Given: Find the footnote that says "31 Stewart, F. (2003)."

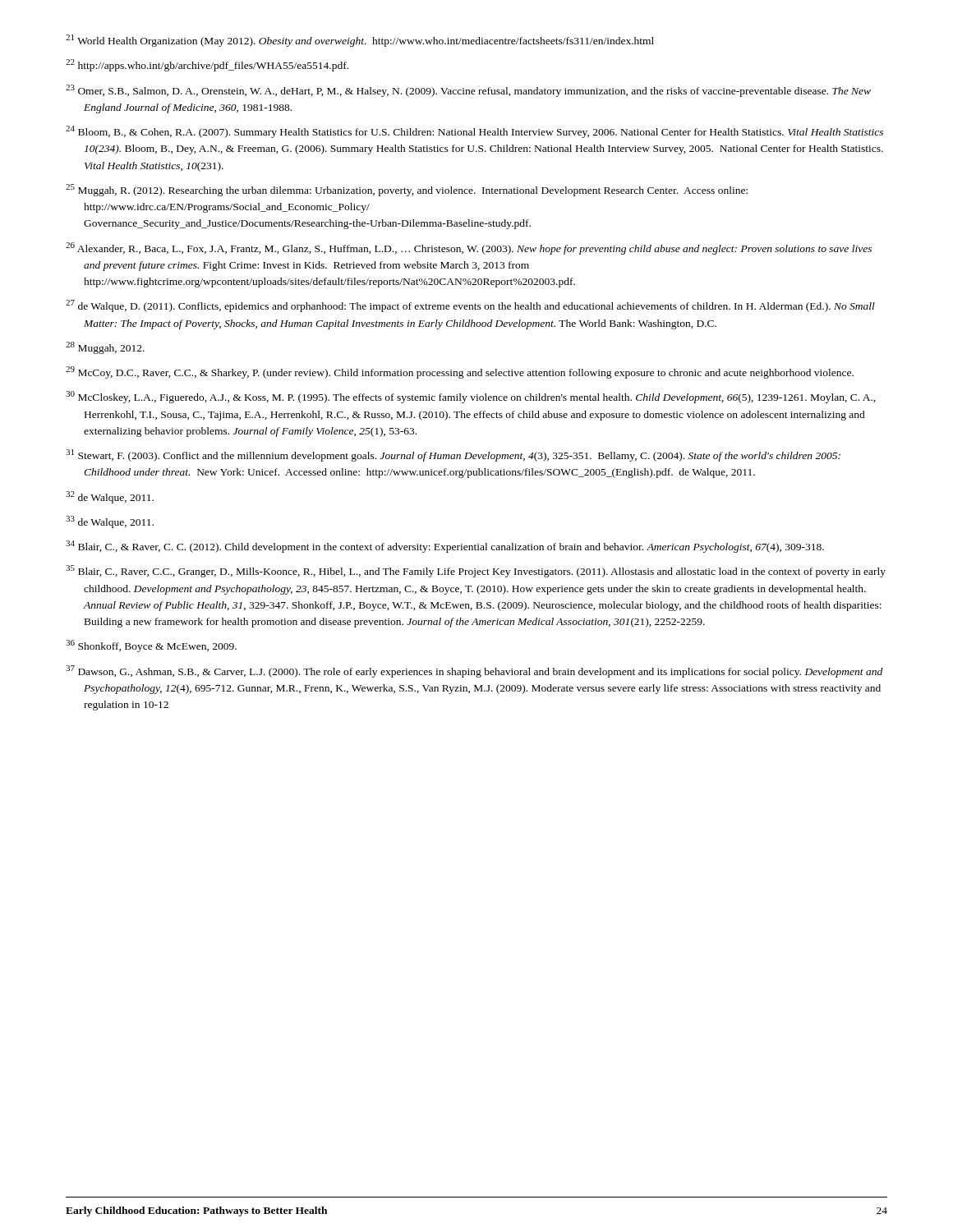Looking at the screenshot, I should click(x=453, y=463).
